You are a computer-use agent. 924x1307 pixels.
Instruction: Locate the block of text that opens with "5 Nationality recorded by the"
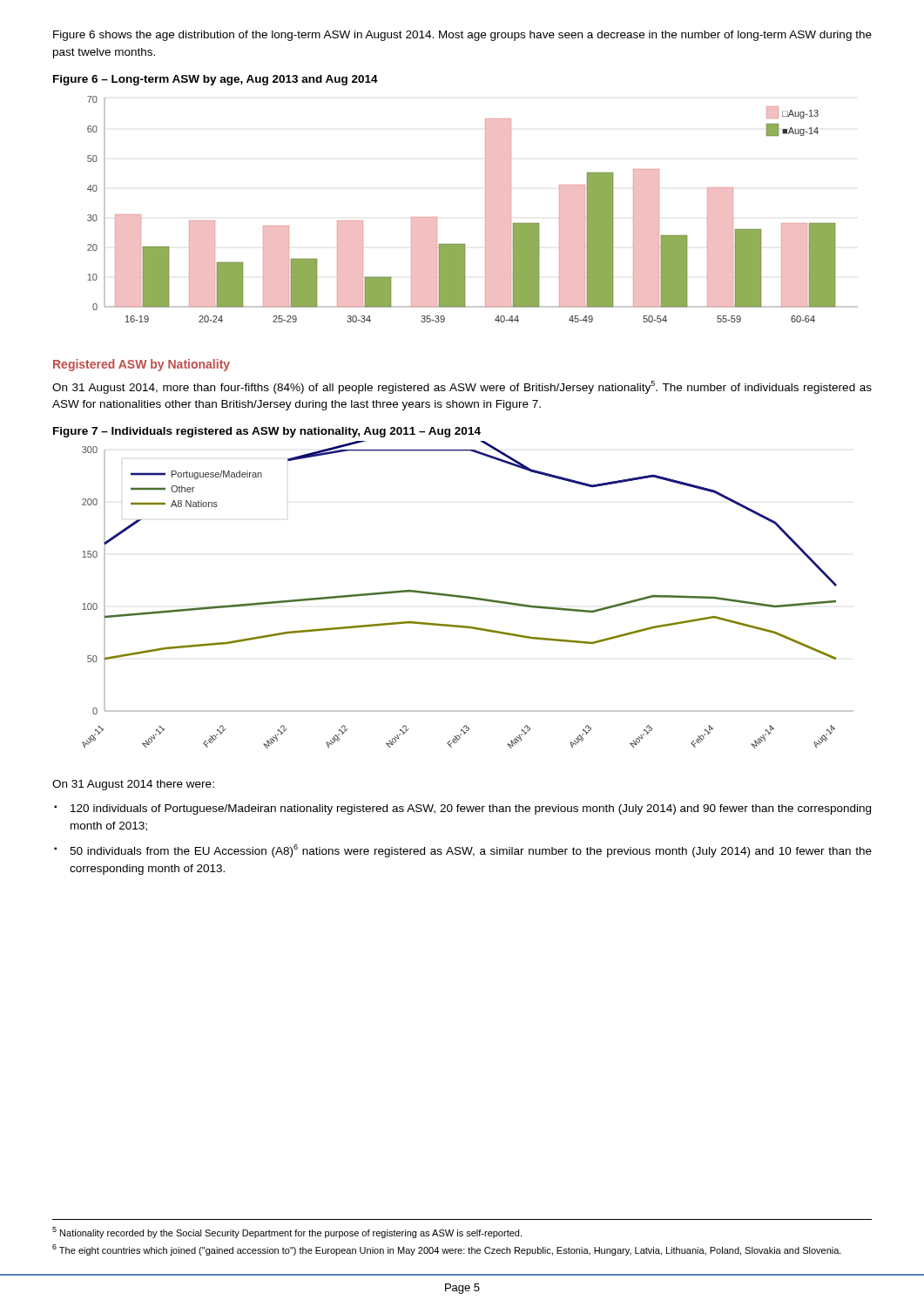[x=287, y=1231]
